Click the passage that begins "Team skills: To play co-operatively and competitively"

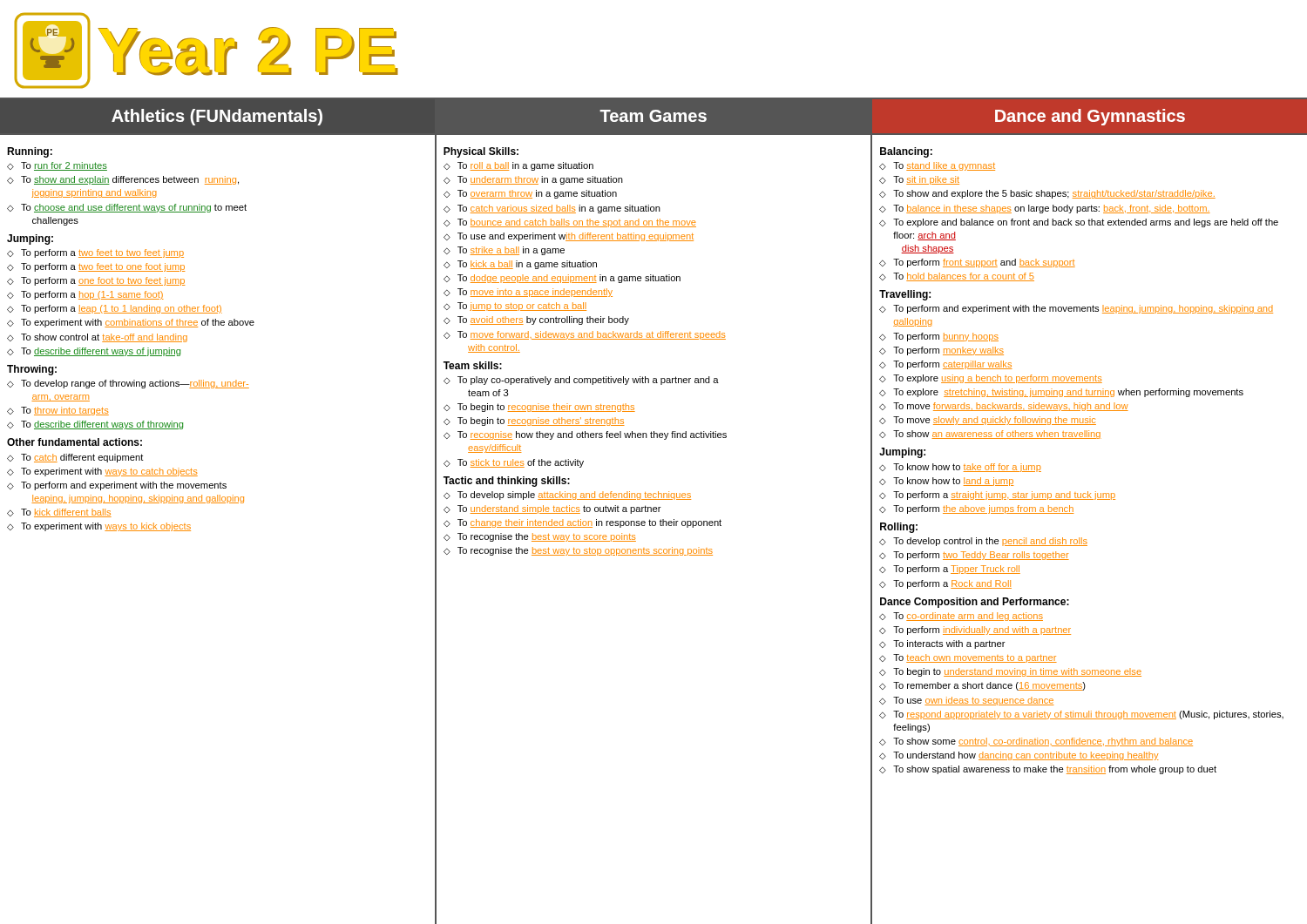click(473, 365)
